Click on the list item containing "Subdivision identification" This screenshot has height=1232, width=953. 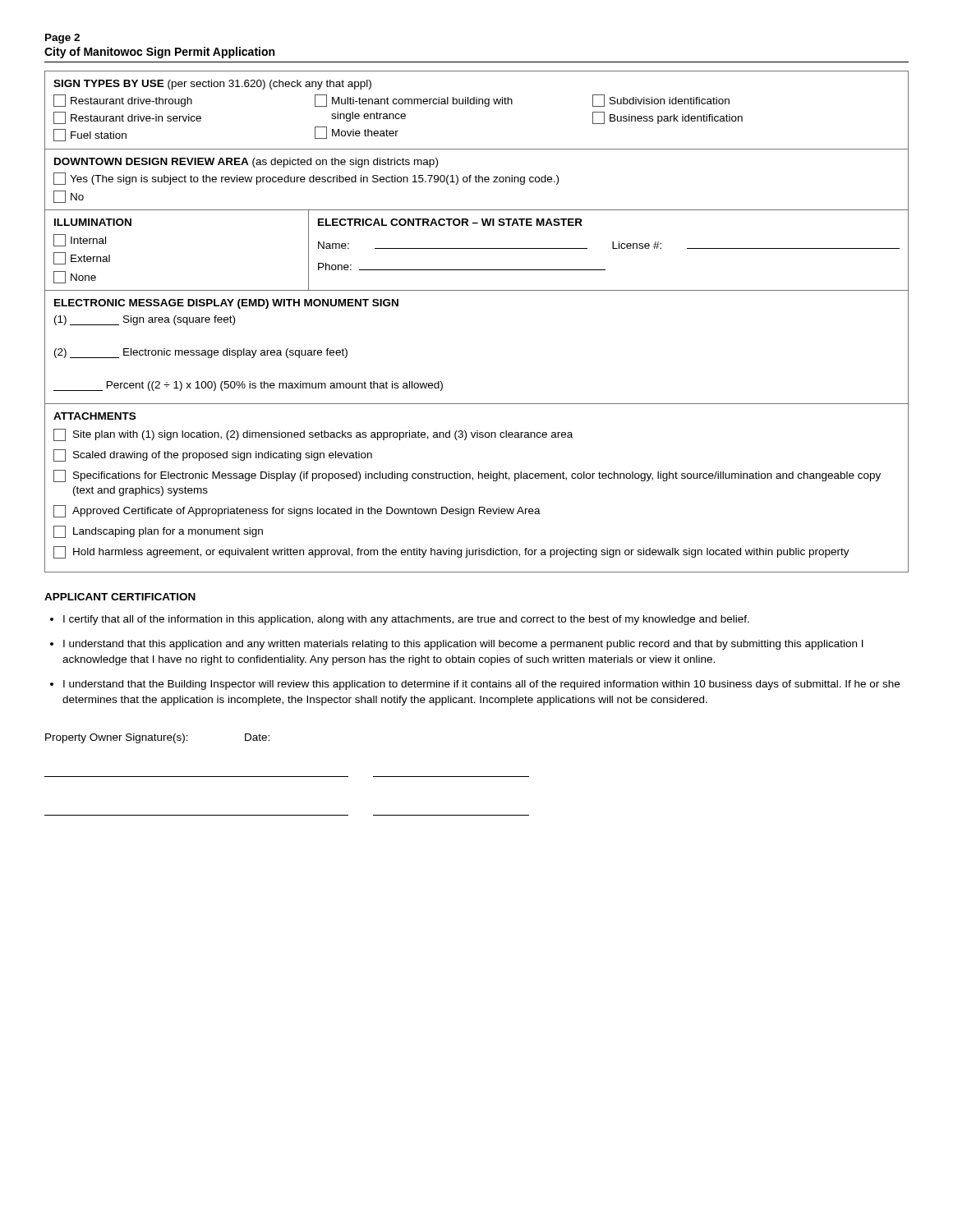tap(661, 101)
